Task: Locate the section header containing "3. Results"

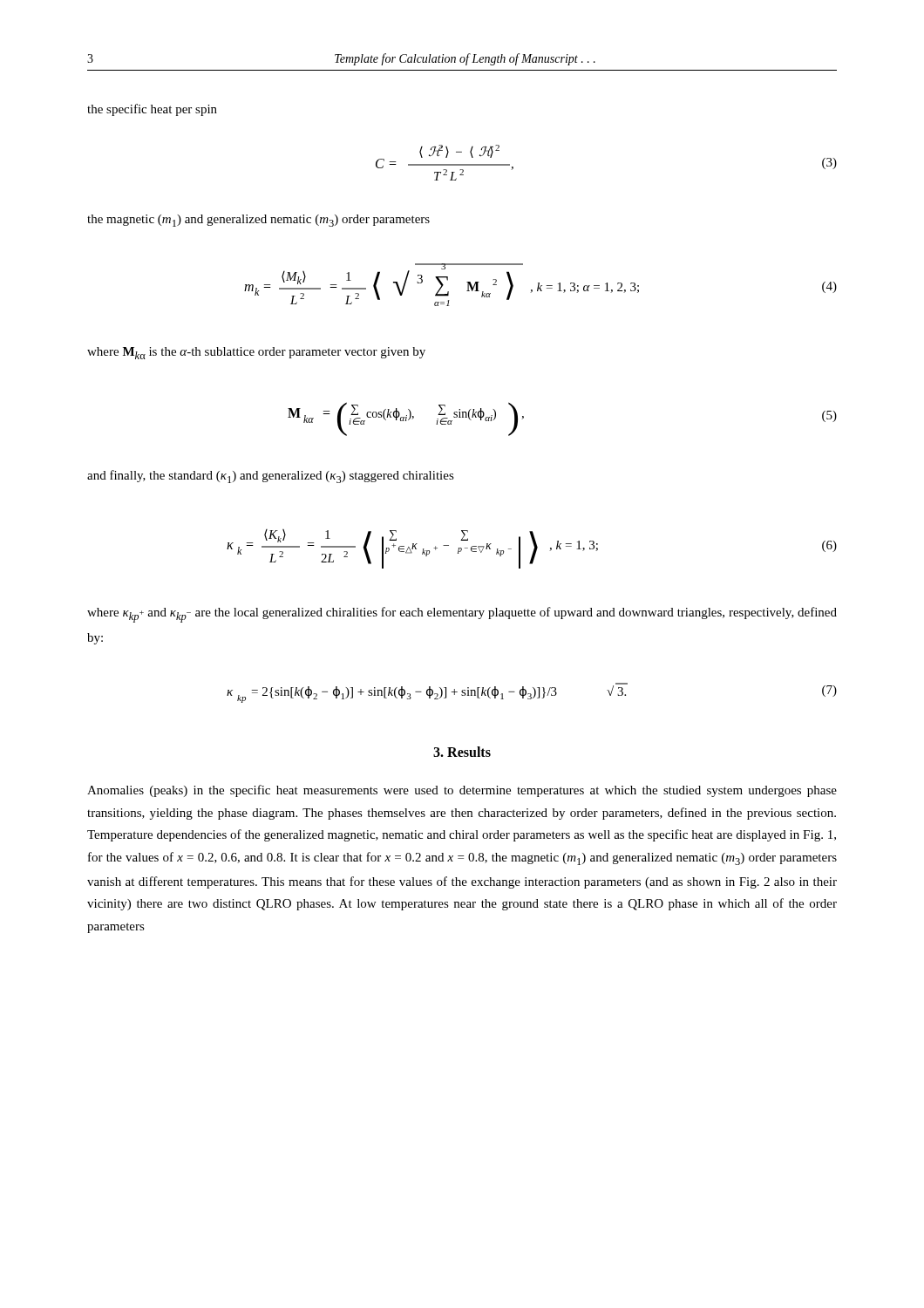Action: (462, 752)
